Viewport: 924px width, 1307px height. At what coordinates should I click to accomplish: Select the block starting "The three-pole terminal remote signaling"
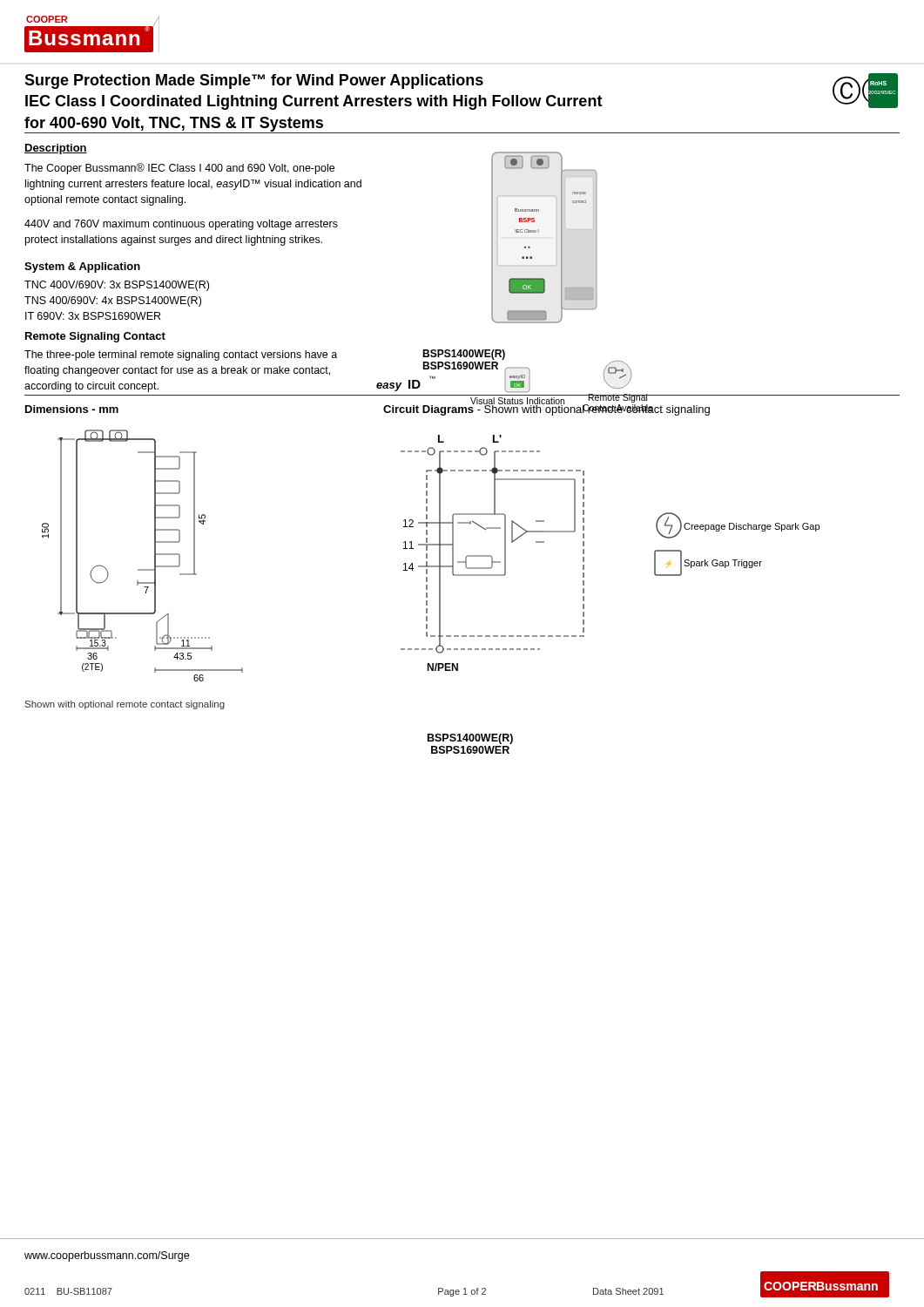pos(199,370)
